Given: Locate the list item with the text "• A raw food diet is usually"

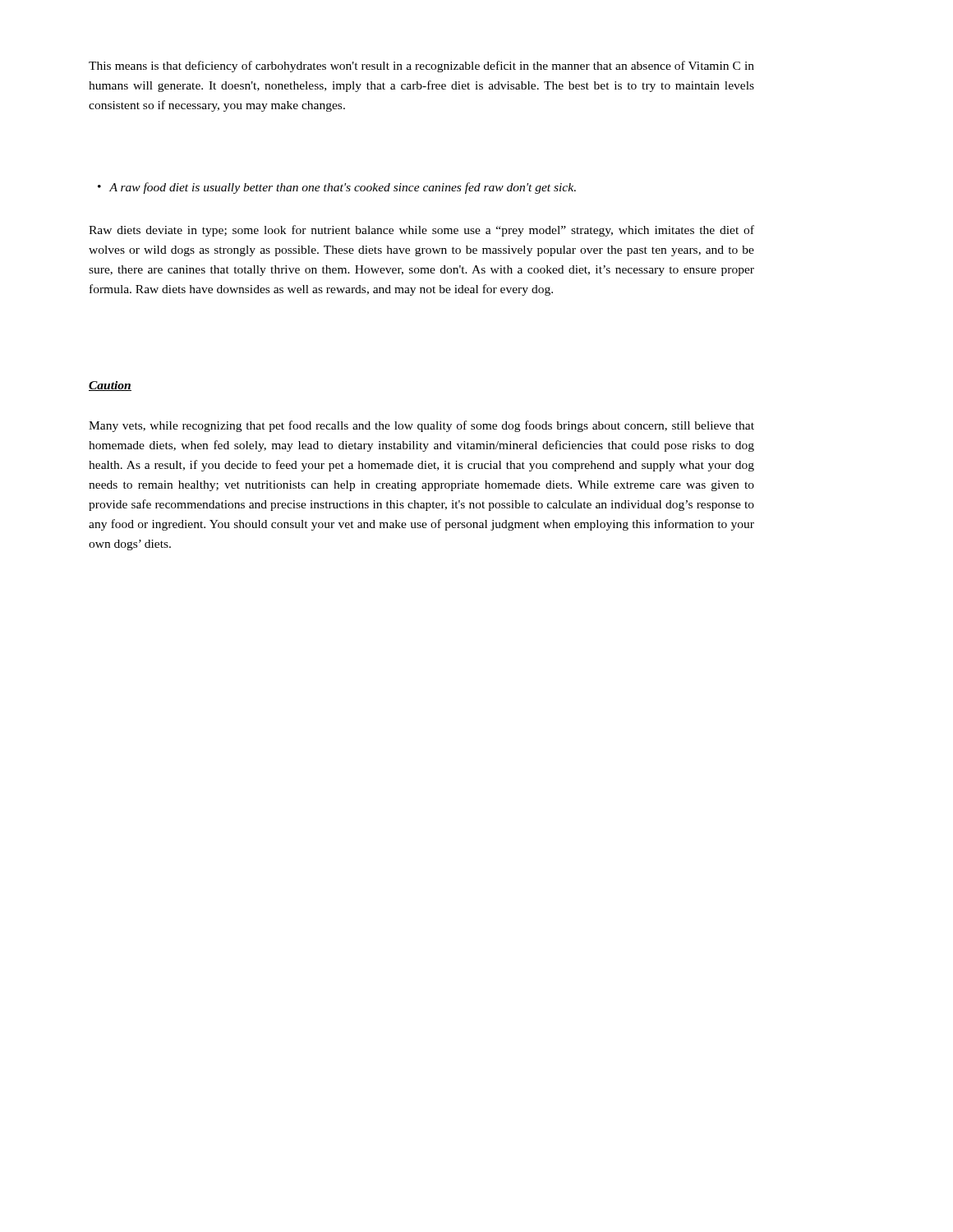Looking at the screenshot, I should coord(337,187).
